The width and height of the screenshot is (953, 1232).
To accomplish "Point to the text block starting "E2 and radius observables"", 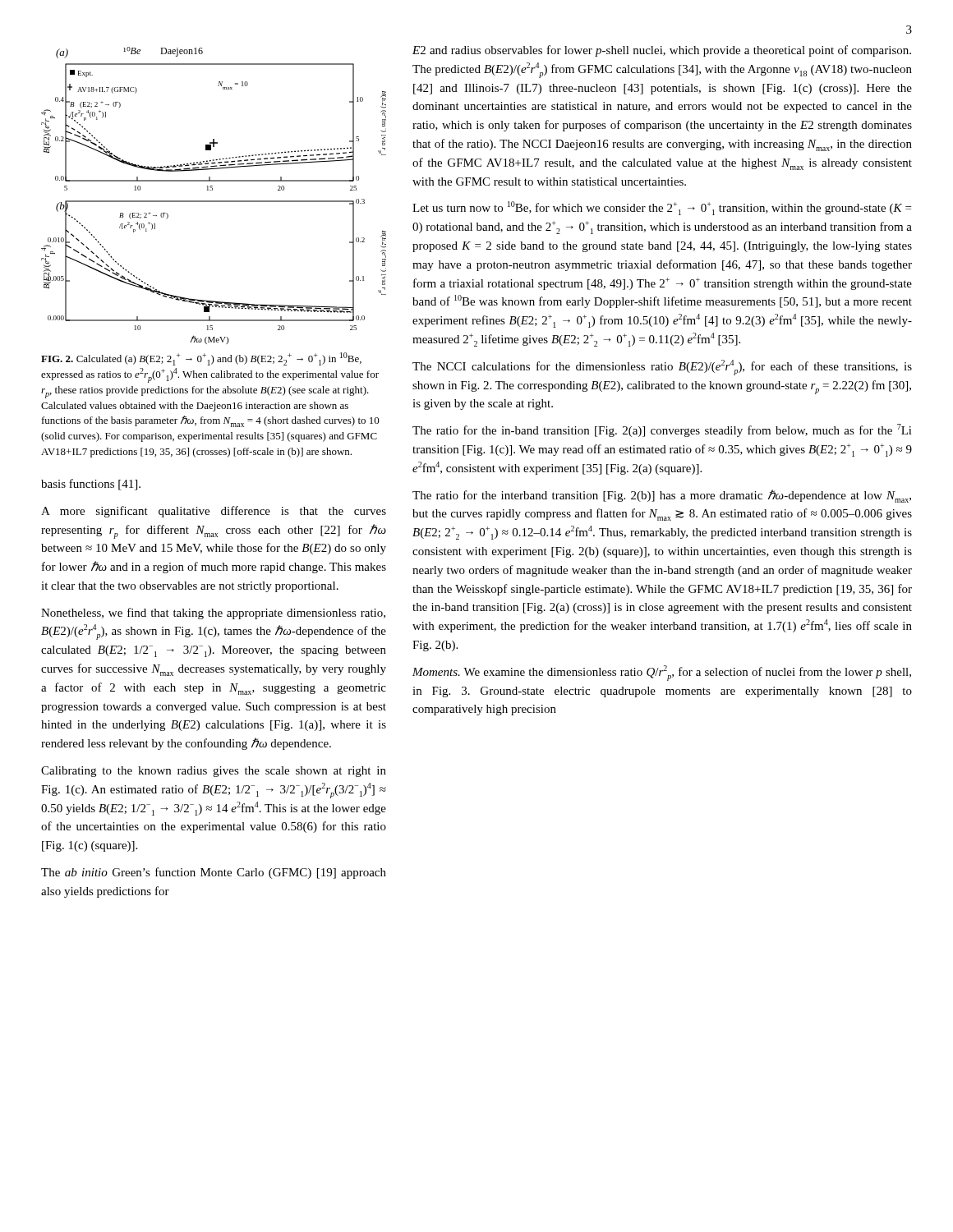I will 662,116.
